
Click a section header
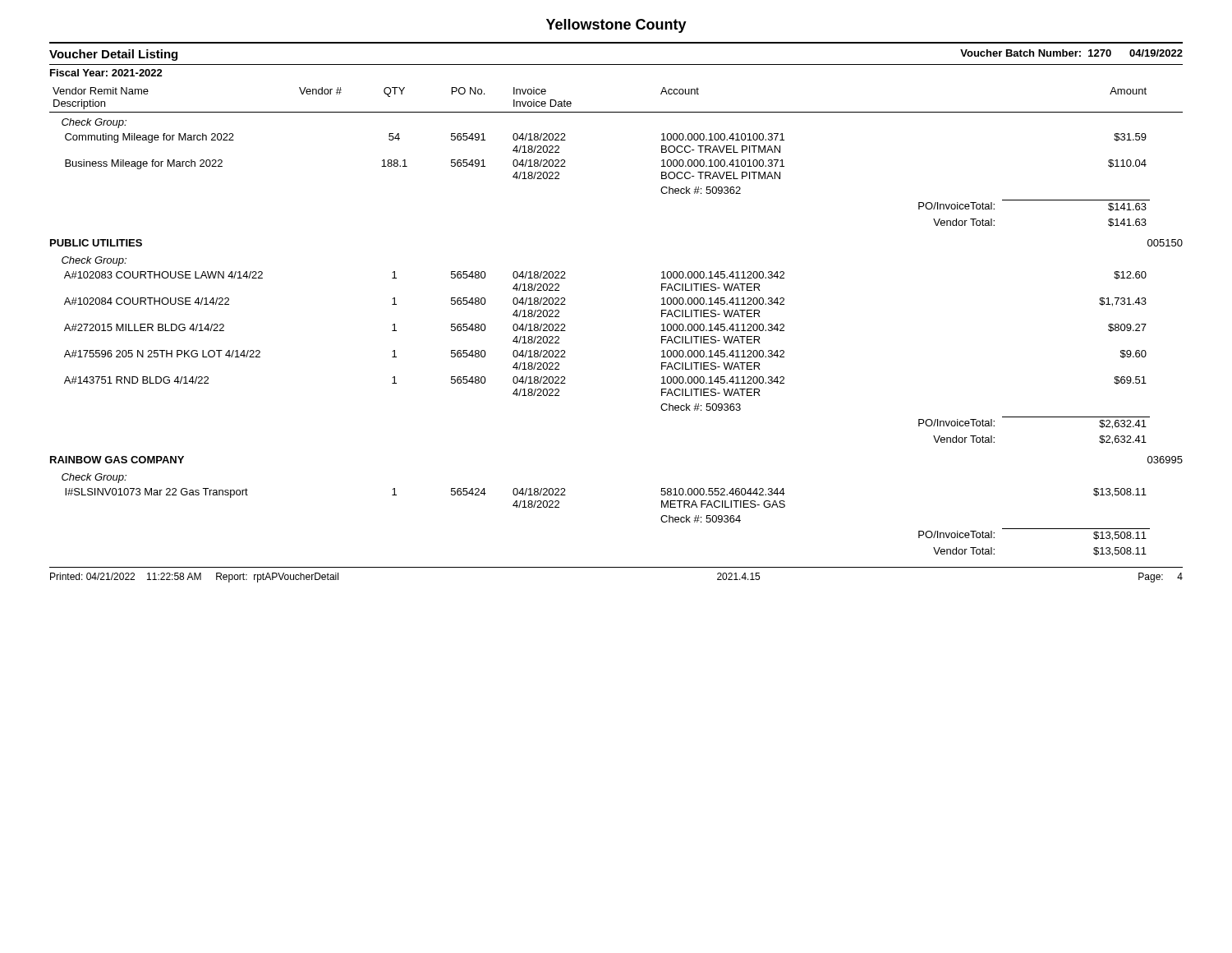pyautogui.click(x=114, y=54)
